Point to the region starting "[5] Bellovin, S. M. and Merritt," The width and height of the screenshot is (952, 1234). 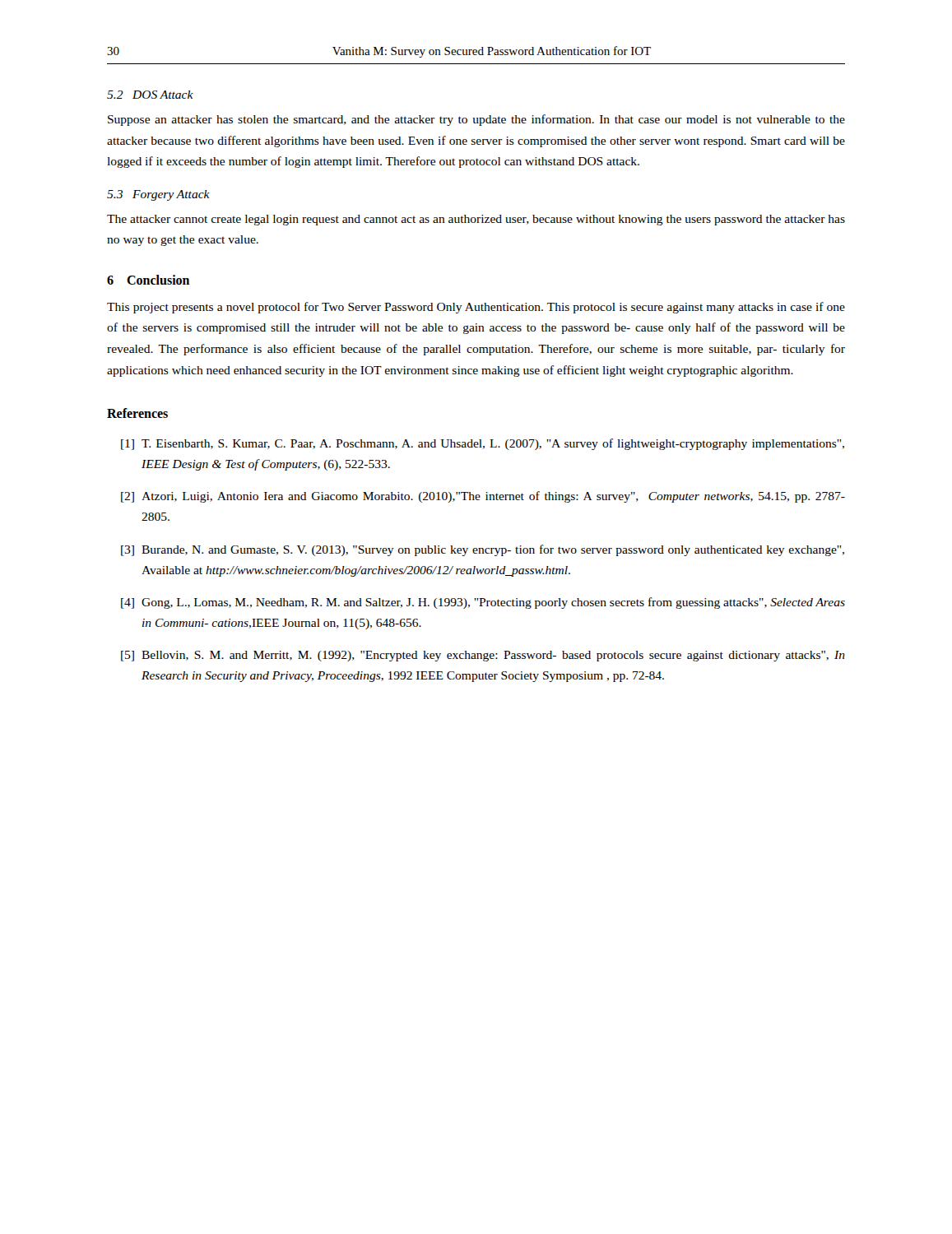tap(476, 665)
